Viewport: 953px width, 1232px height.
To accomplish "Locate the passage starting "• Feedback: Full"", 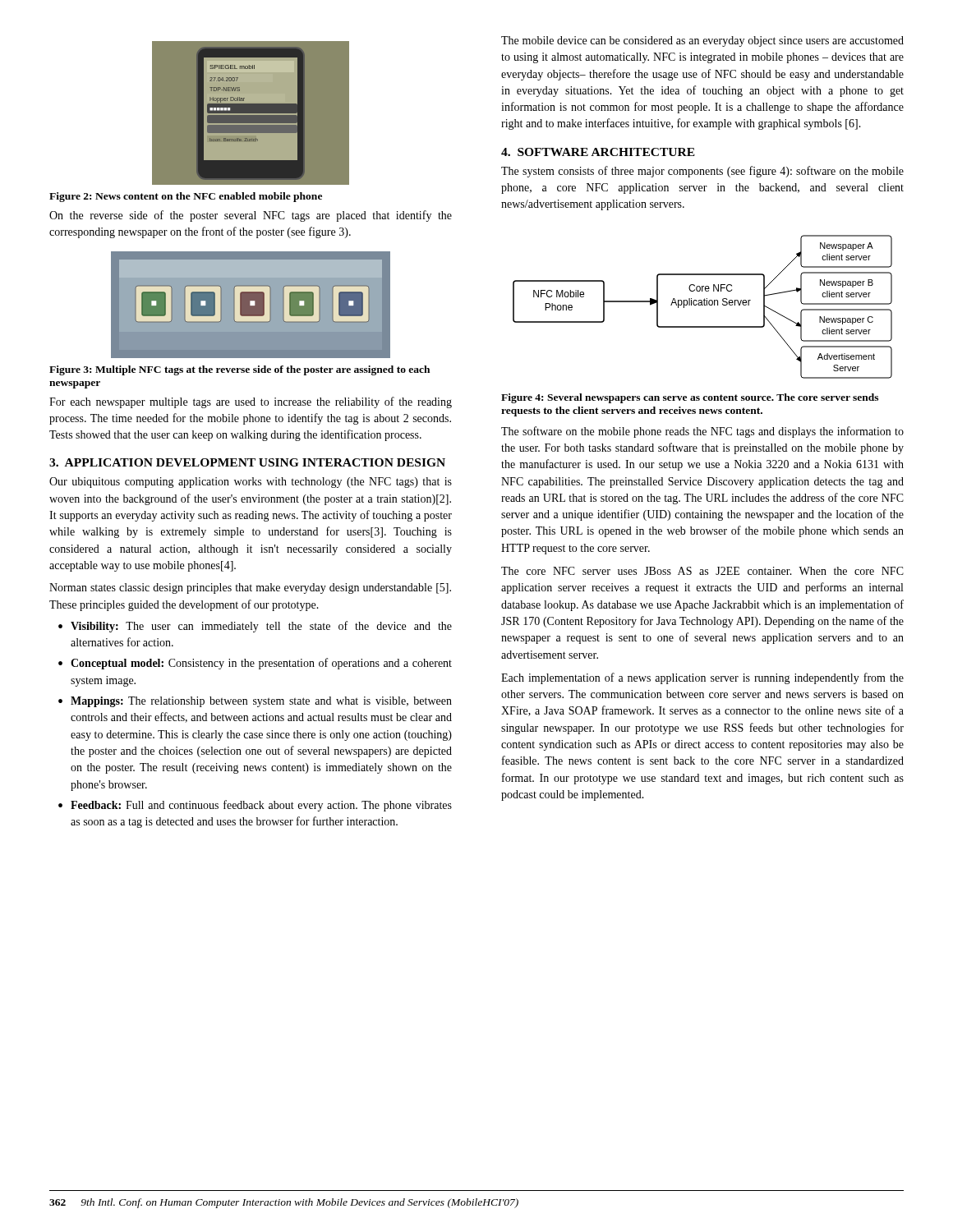I will pyautogui.click(x=255, y=814).
